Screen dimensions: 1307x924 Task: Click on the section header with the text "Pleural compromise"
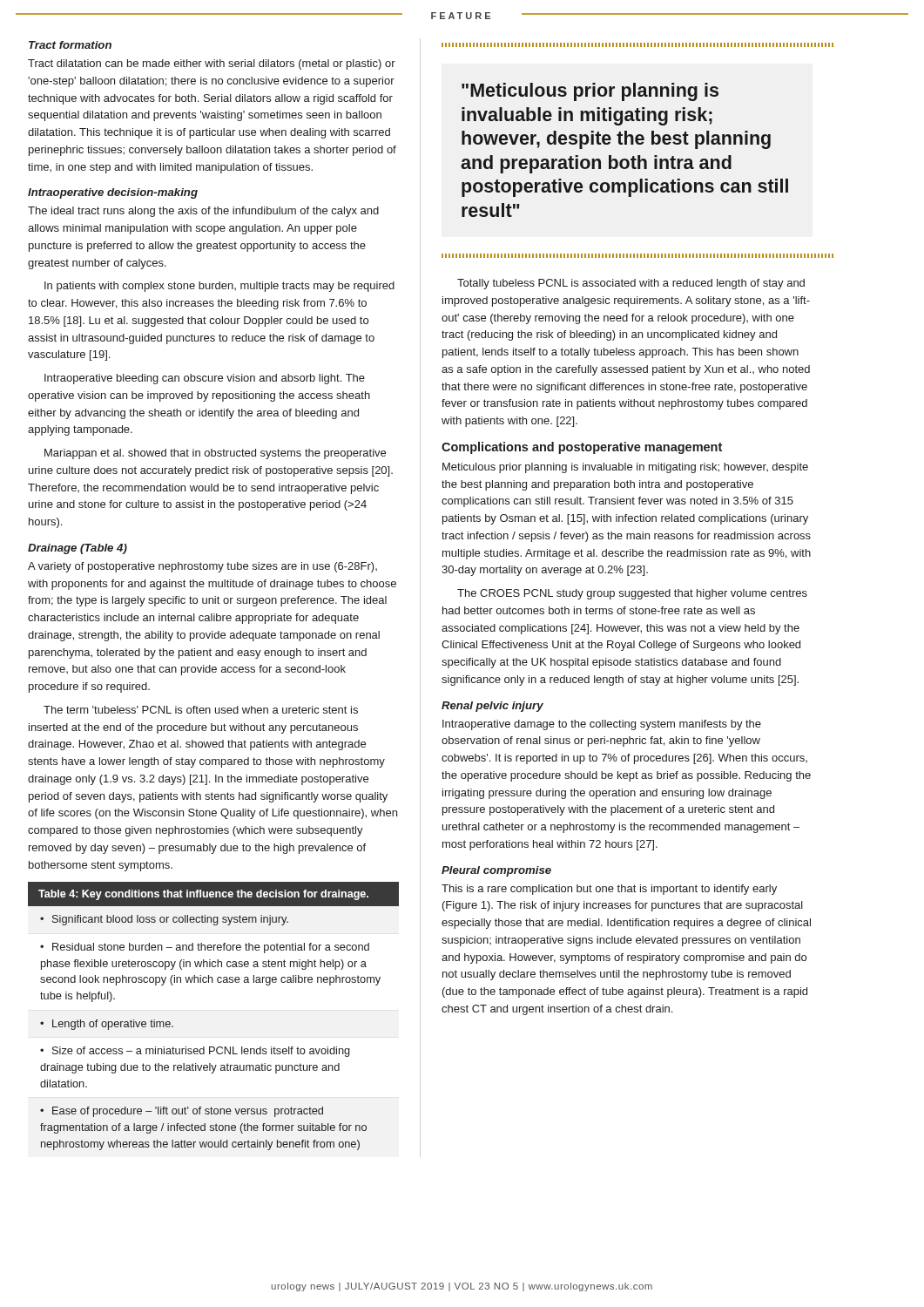tap(496, 870)
